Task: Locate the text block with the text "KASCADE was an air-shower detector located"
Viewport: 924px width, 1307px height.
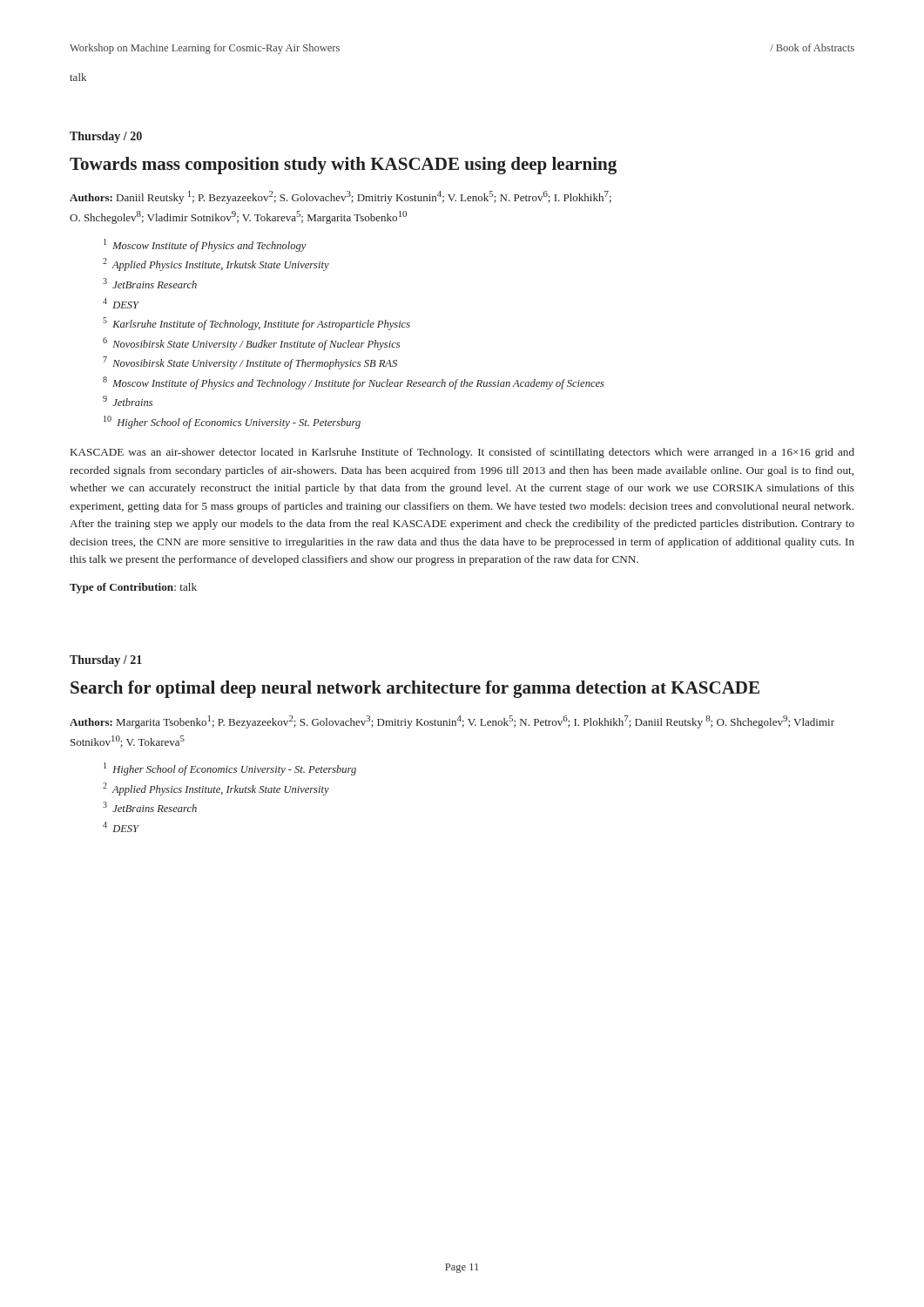Action: (x=462, y=505)
